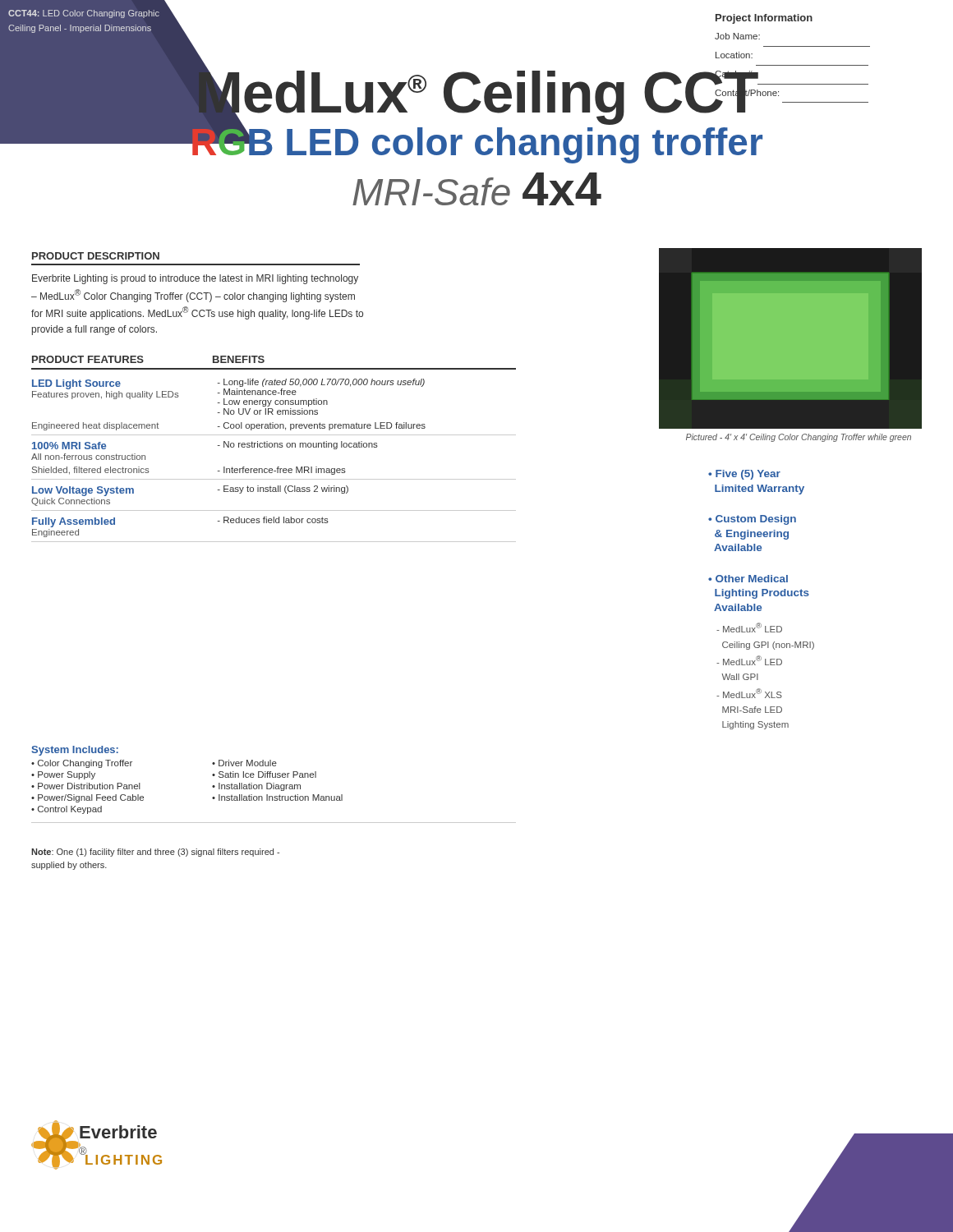
Task: Point to the block beginning "• Five (5) Year Limited"
Action: [819, 599]
